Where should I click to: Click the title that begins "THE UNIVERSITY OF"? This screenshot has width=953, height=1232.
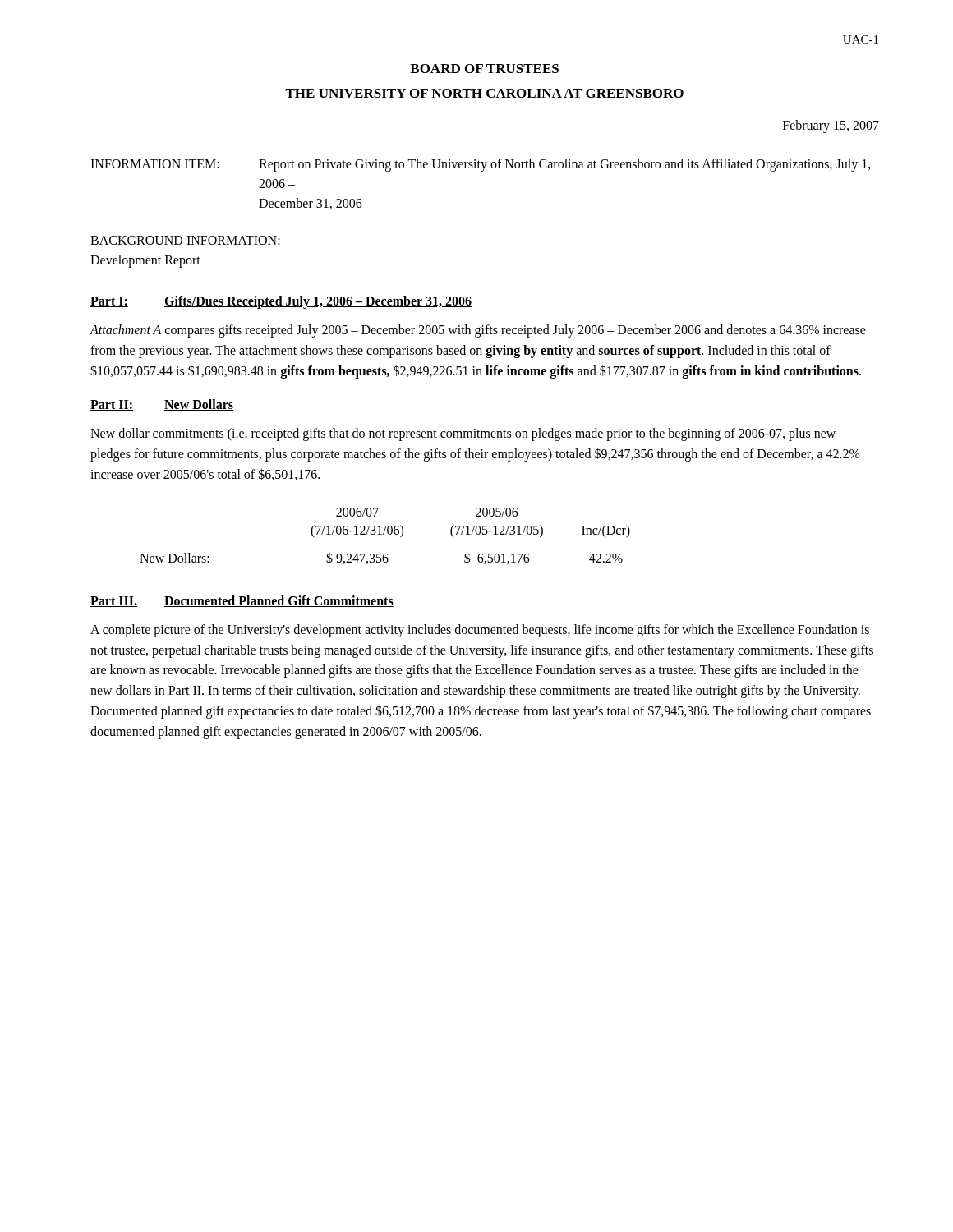(x=485, y=93)
